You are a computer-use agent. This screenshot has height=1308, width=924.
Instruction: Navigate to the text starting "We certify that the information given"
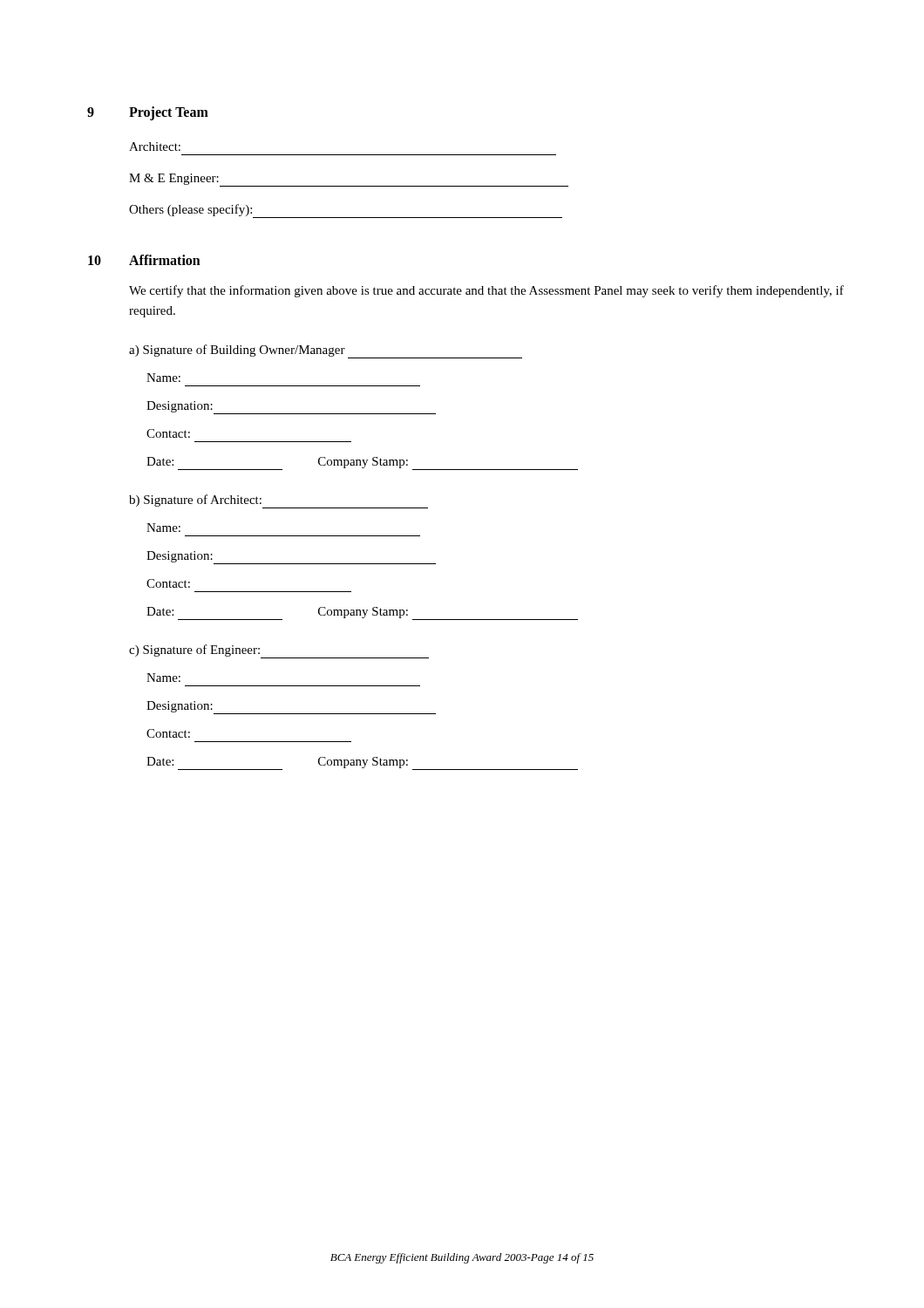486,301
